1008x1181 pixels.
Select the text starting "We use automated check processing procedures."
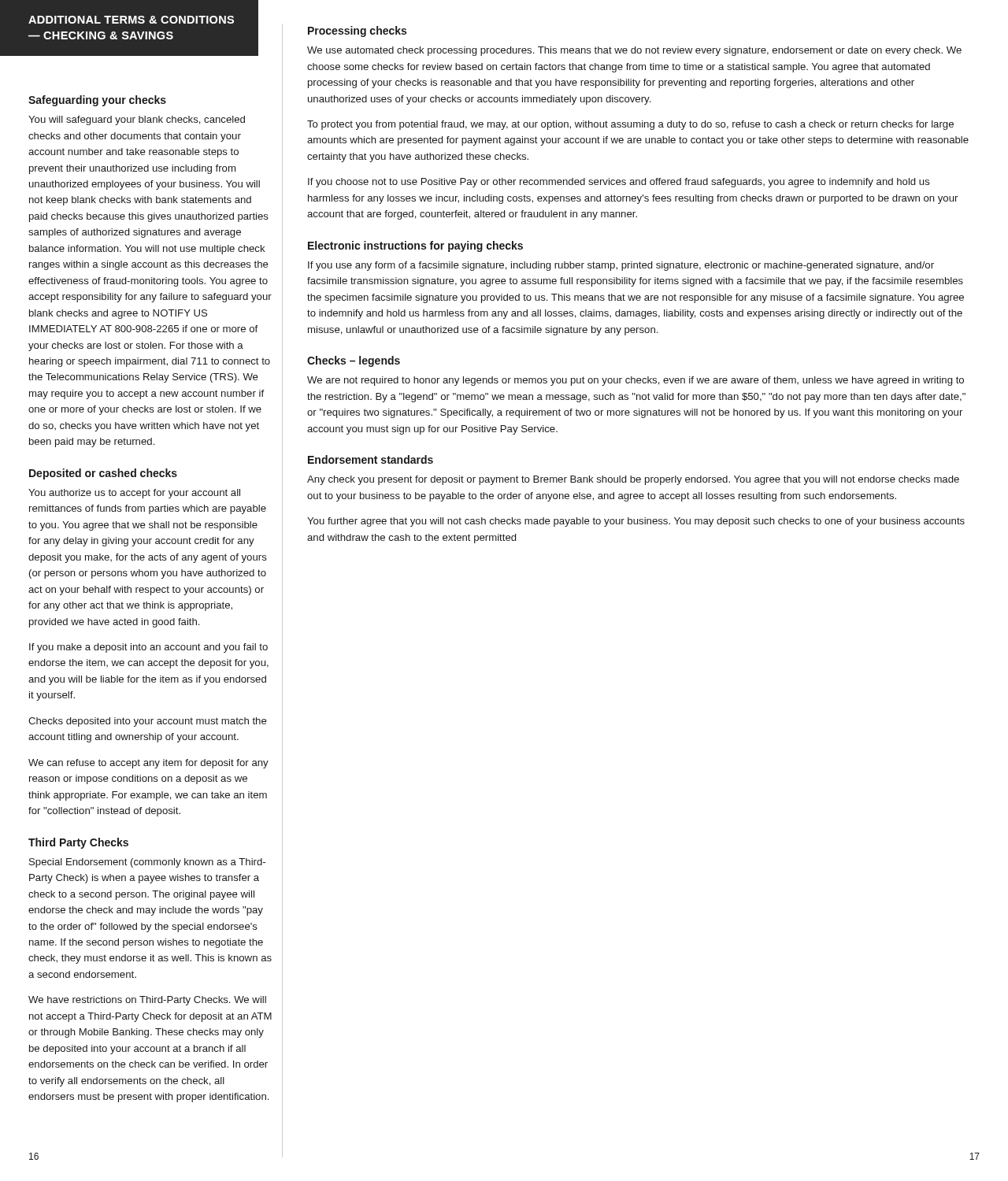640,75
